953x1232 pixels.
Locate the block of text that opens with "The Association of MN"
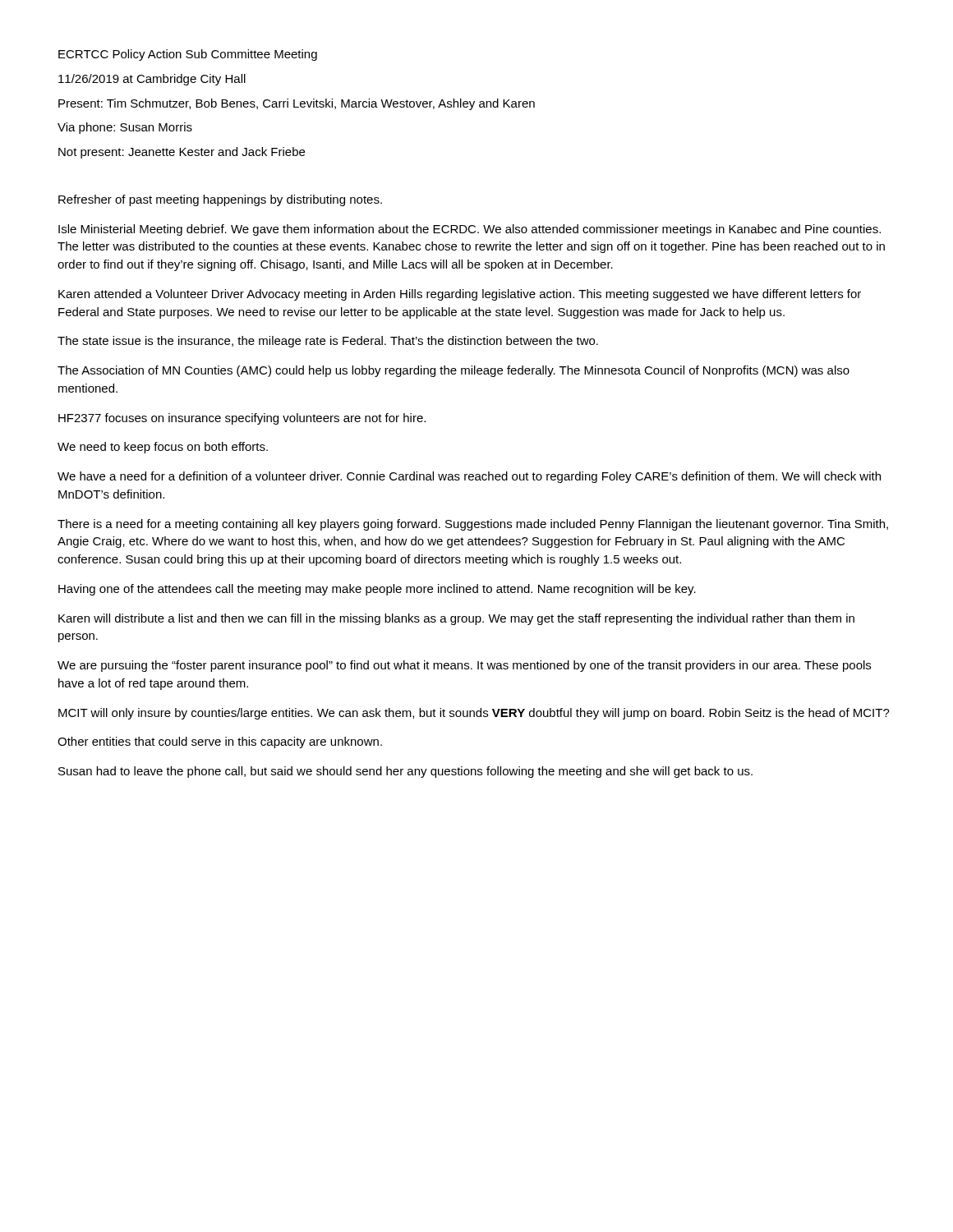453,379
